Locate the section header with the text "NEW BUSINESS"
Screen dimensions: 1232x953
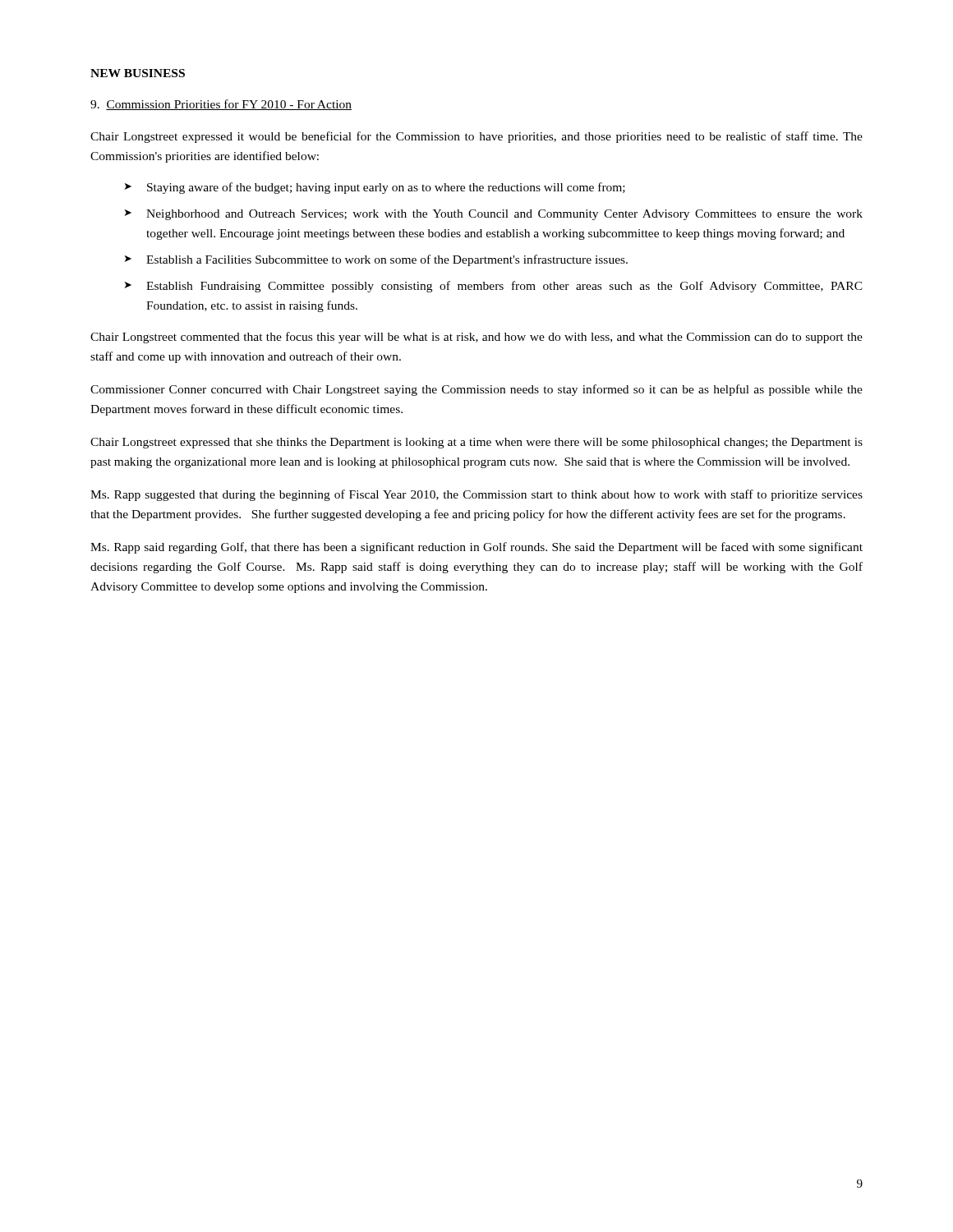coord(138,73)
